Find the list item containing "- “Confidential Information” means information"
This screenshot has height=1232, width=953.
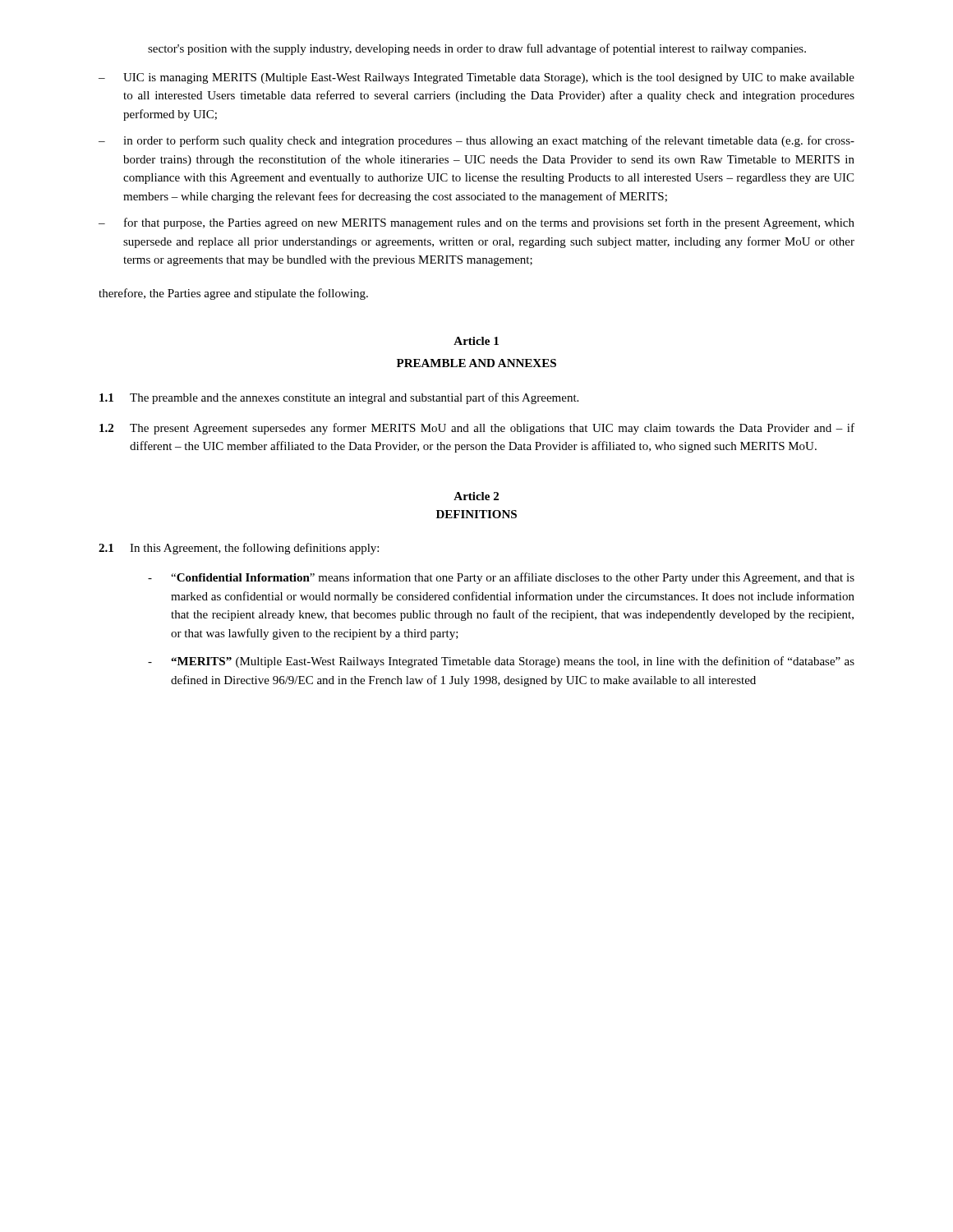501,605
